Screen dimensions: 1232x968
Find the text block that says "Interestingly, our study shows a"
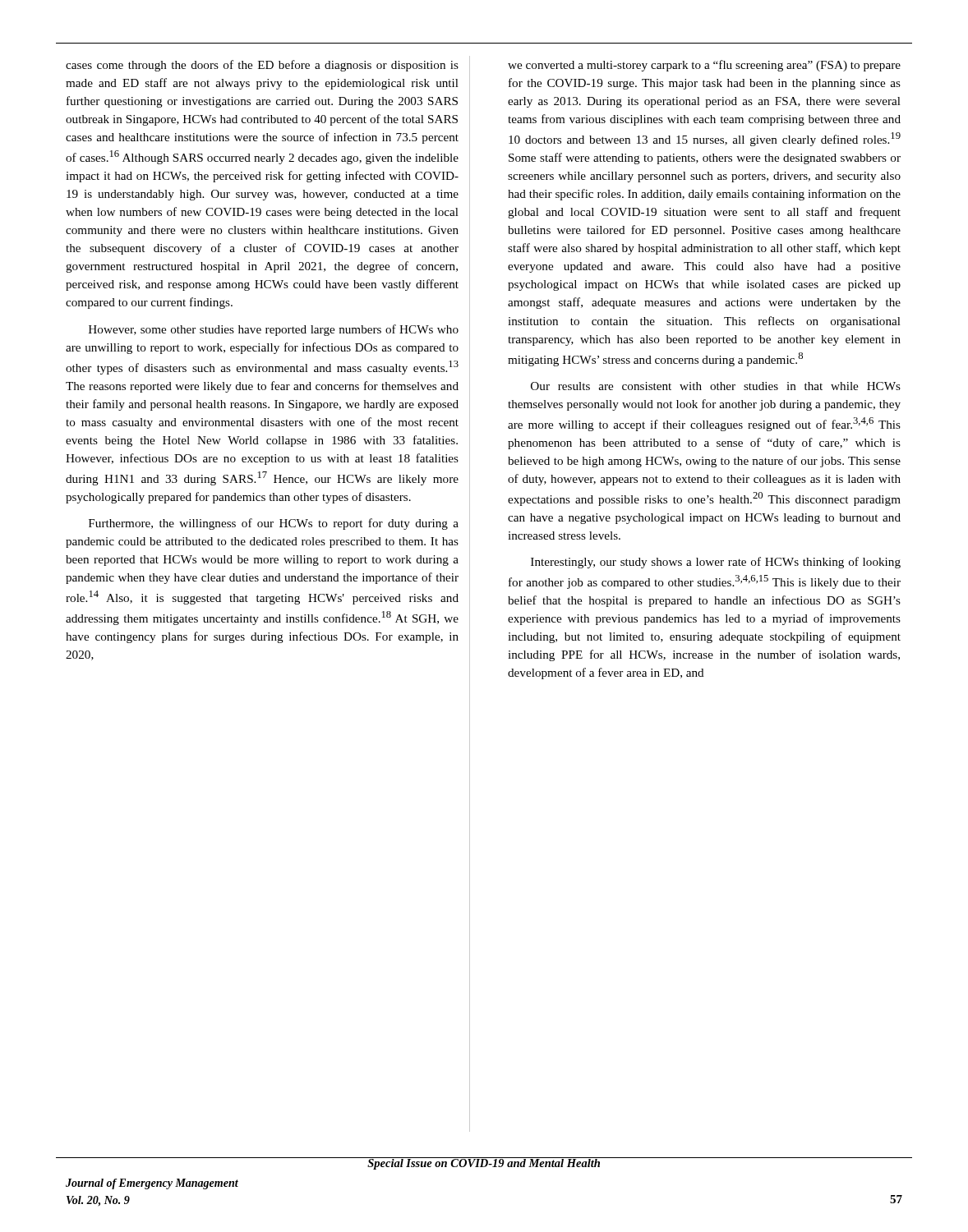[704, 617]
